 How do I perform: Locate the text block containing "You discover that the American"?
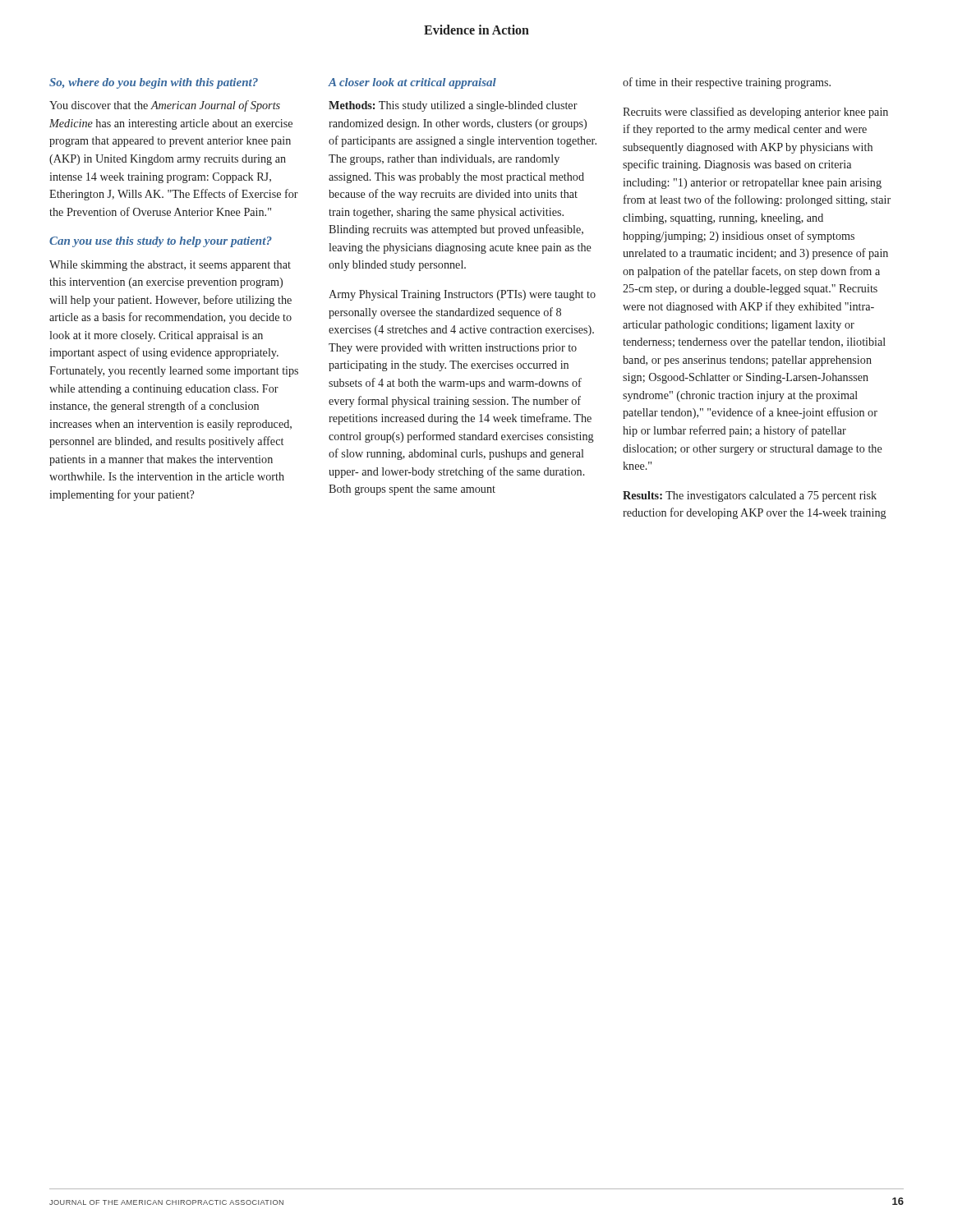pos(174,158)
